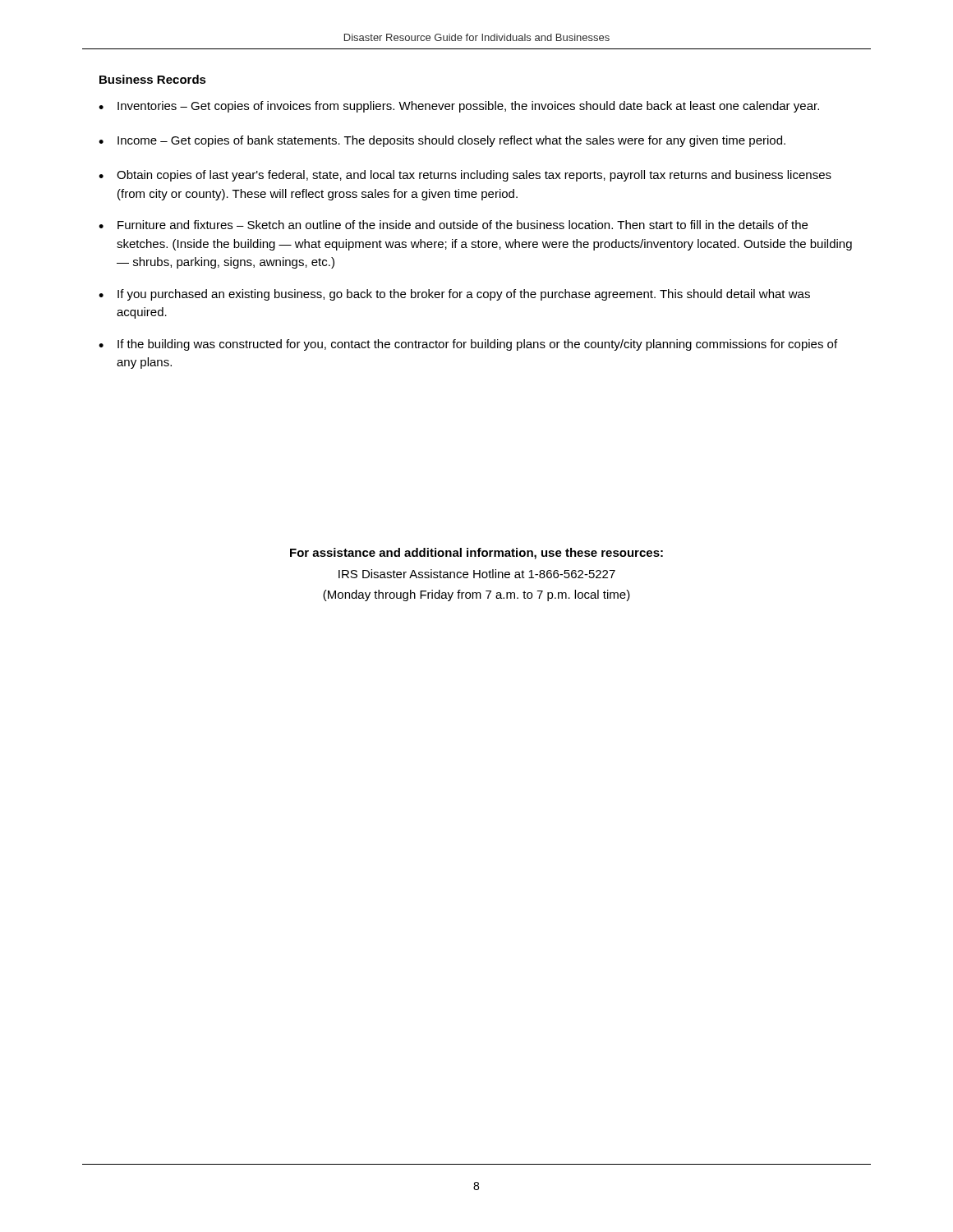
Task: Select the list item containing "• Income – Get"
Action: [476, 142]
